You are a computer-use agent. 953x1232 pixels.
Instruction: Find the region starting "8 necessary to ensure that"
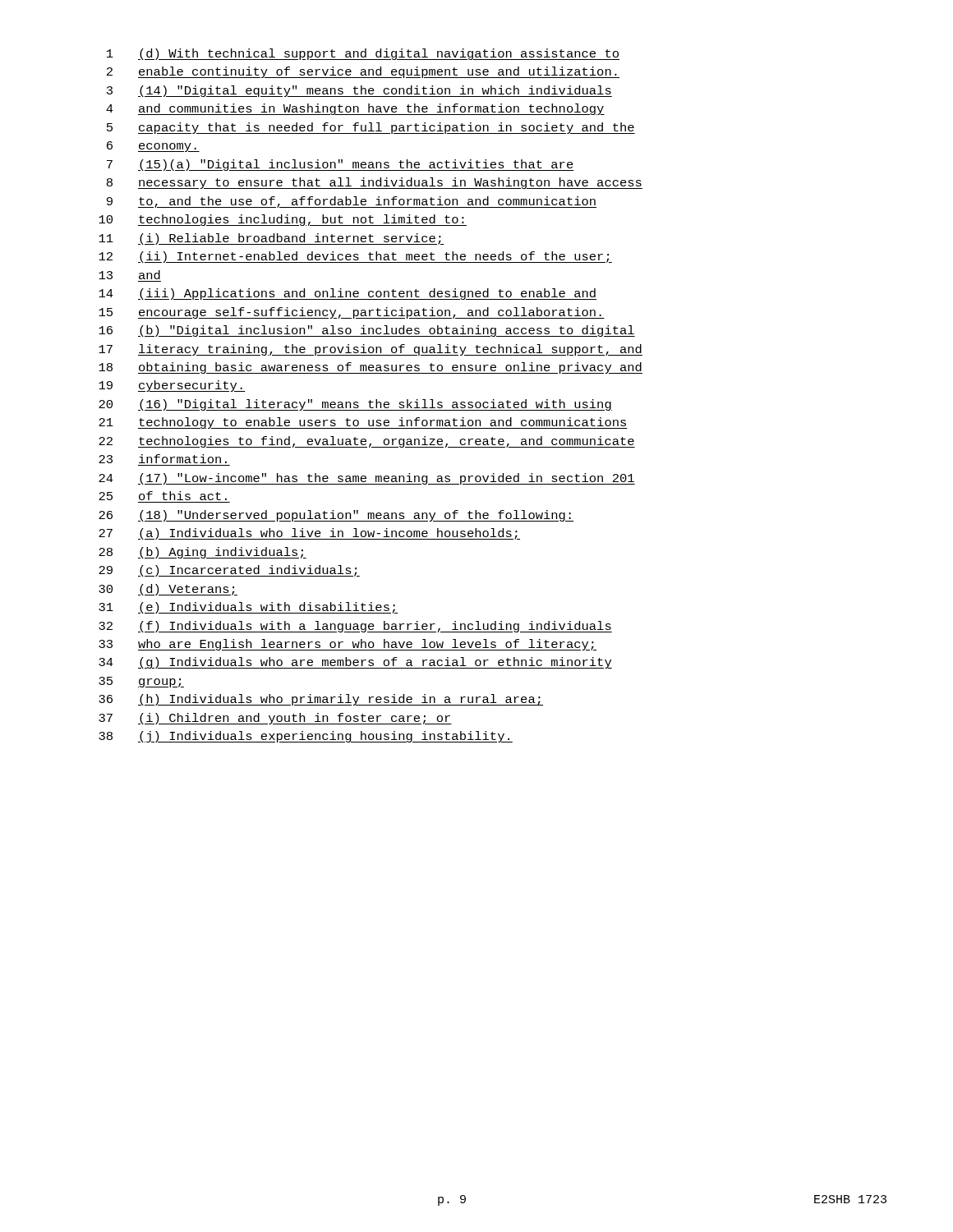(485, 184)
